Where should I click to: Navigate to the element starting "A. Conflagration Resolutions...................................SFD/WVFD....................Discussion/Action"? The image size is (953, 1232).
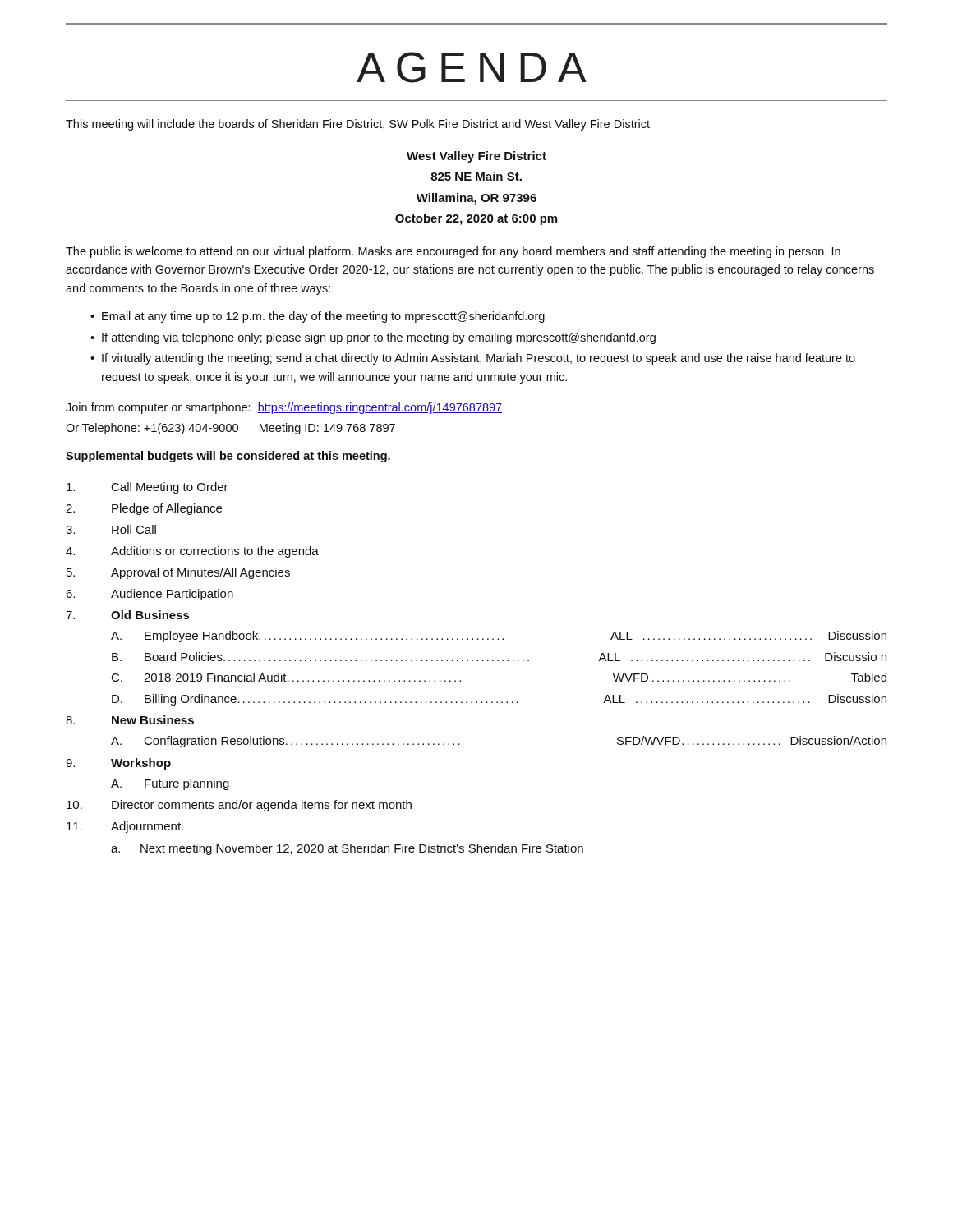(x=212, y=741)
